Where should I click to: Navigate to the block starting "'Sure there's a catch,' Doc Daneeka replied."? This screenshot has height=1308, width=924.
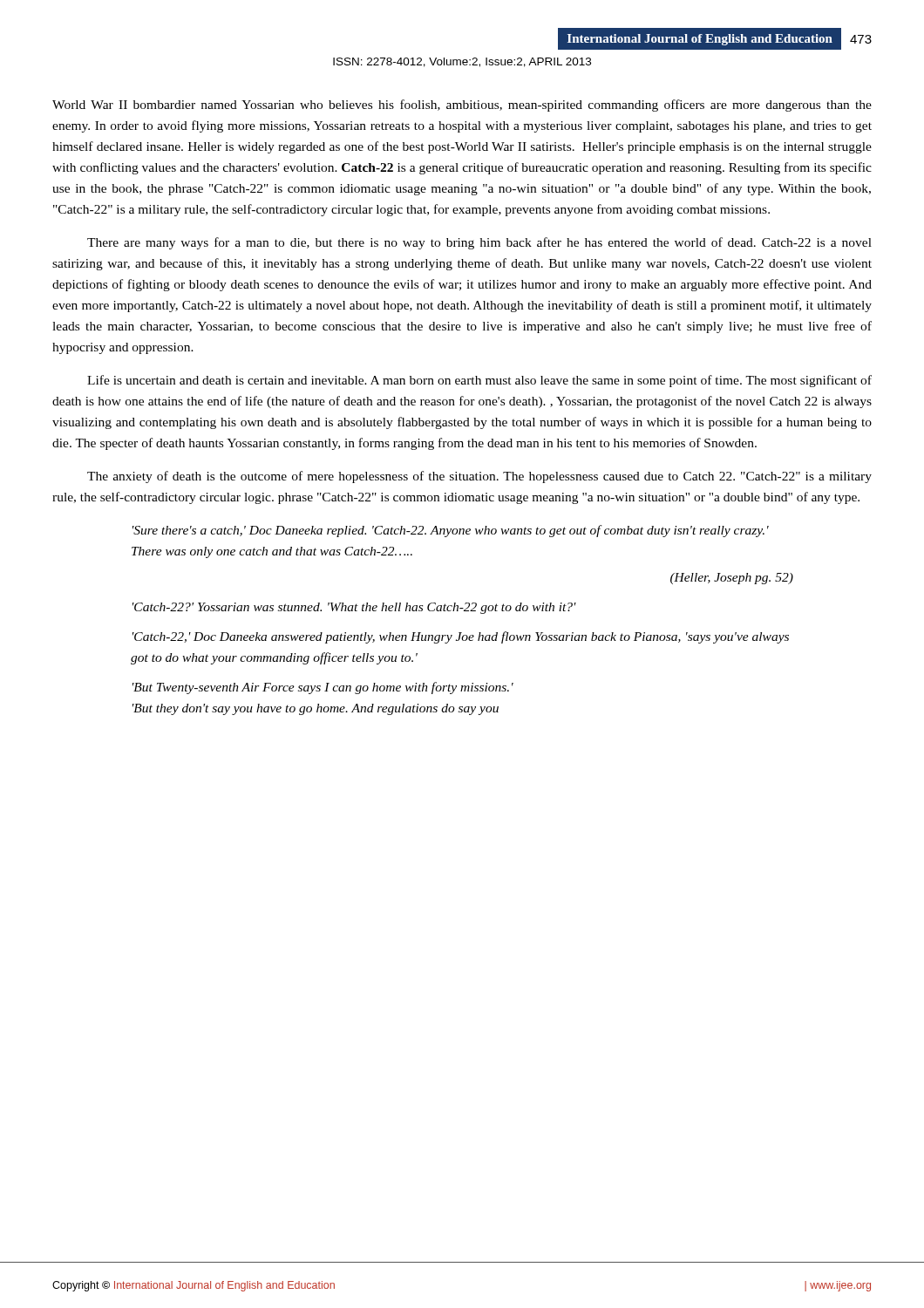coord(450,540)
